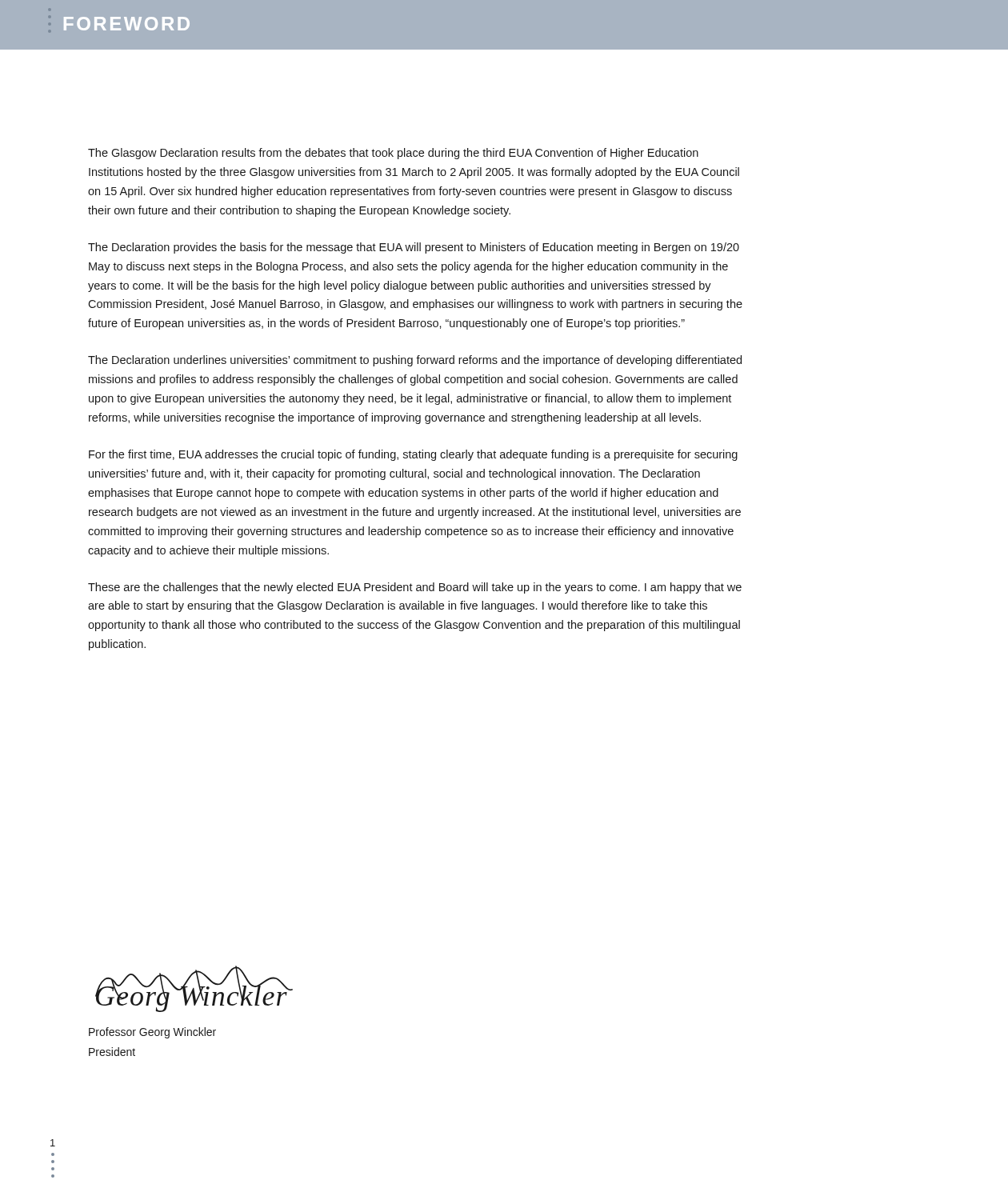
Task: Locate the text that reads "Professor Georg Winckler President"
Action: [x=152, y=1042]
